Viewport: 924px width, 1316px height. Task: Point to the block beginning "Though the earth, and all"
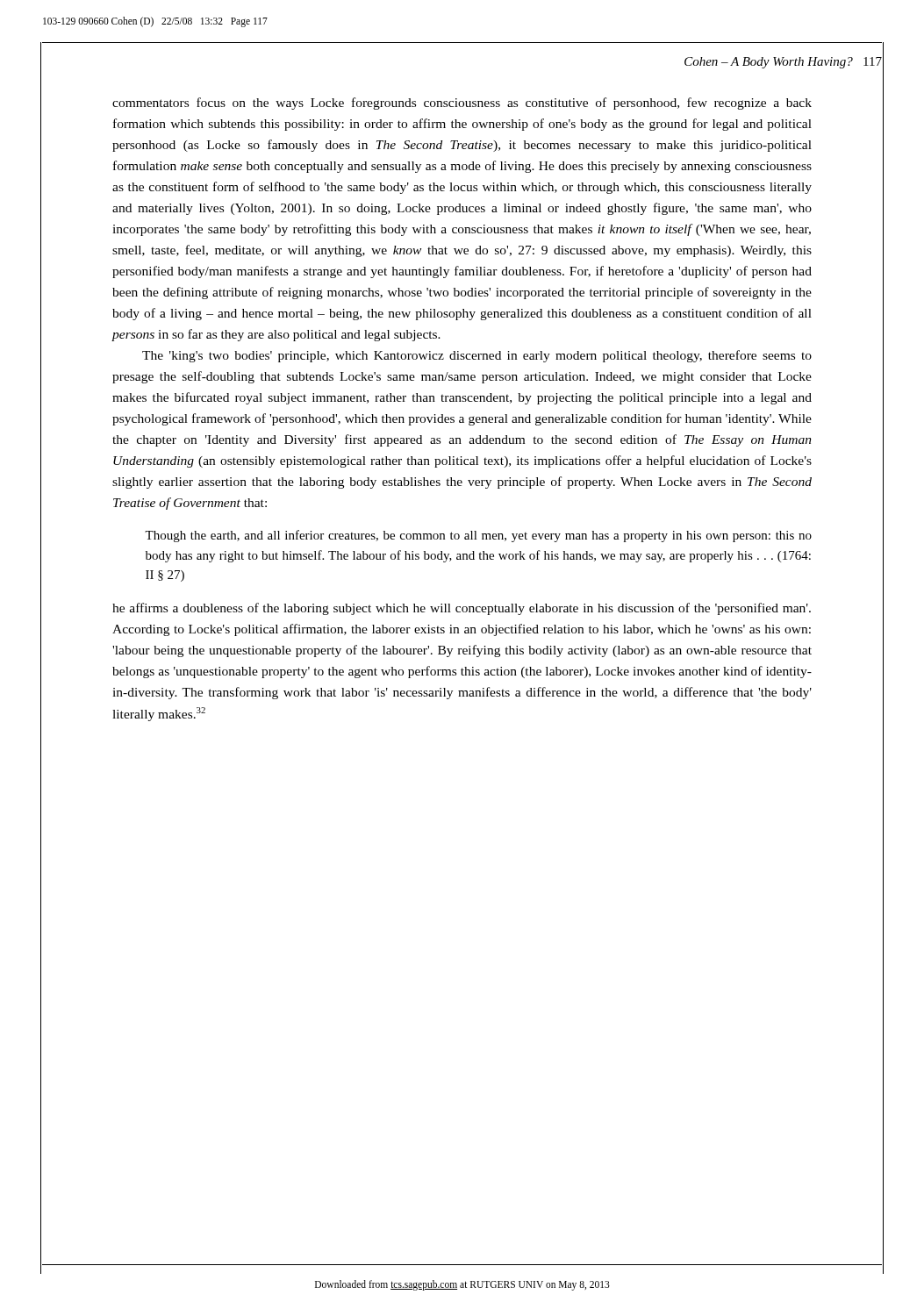click(478, 555)
